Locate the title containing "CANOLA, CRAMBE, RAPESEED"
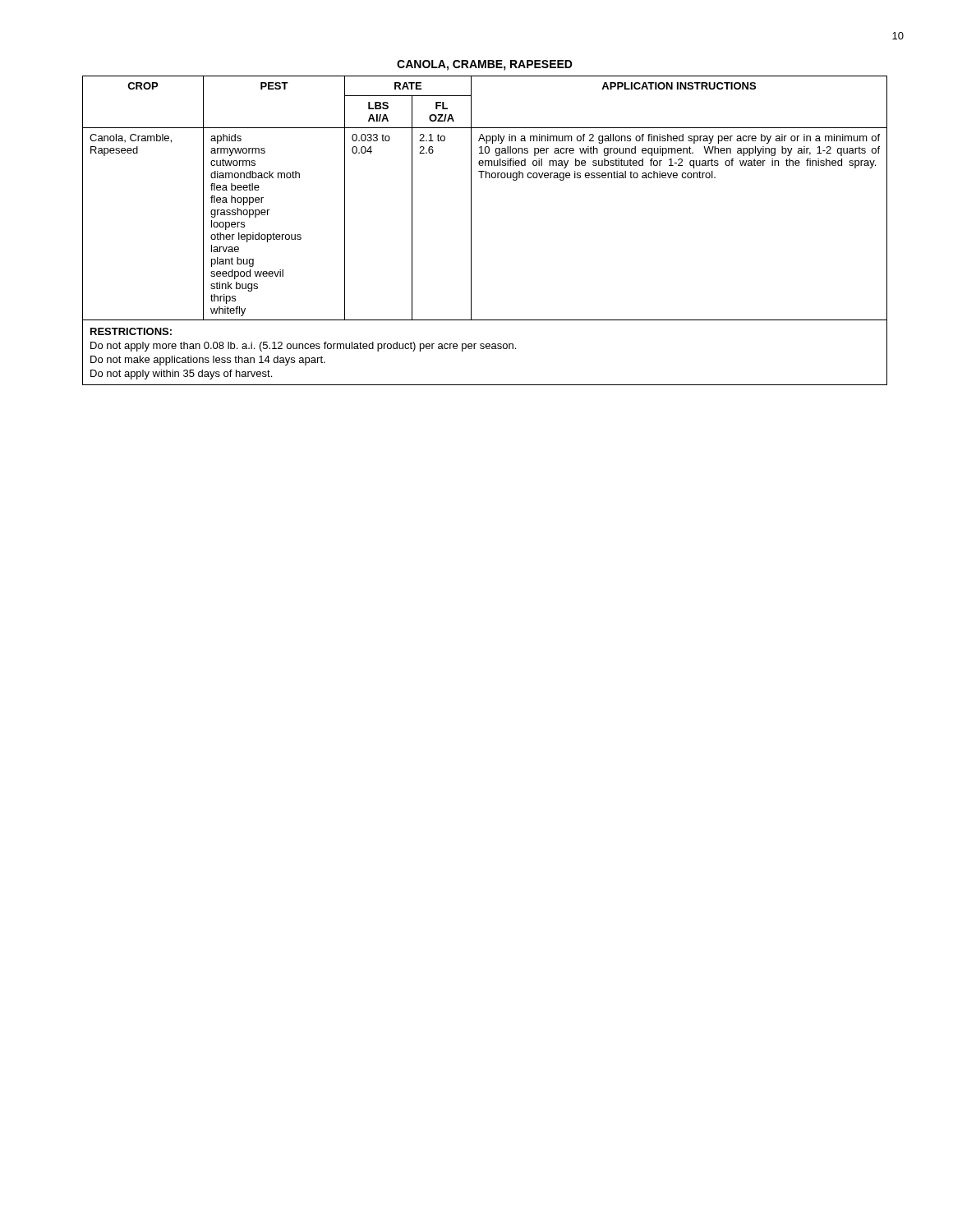Image resolution: width=953 pixels, height=1232 pixels. 485,64
